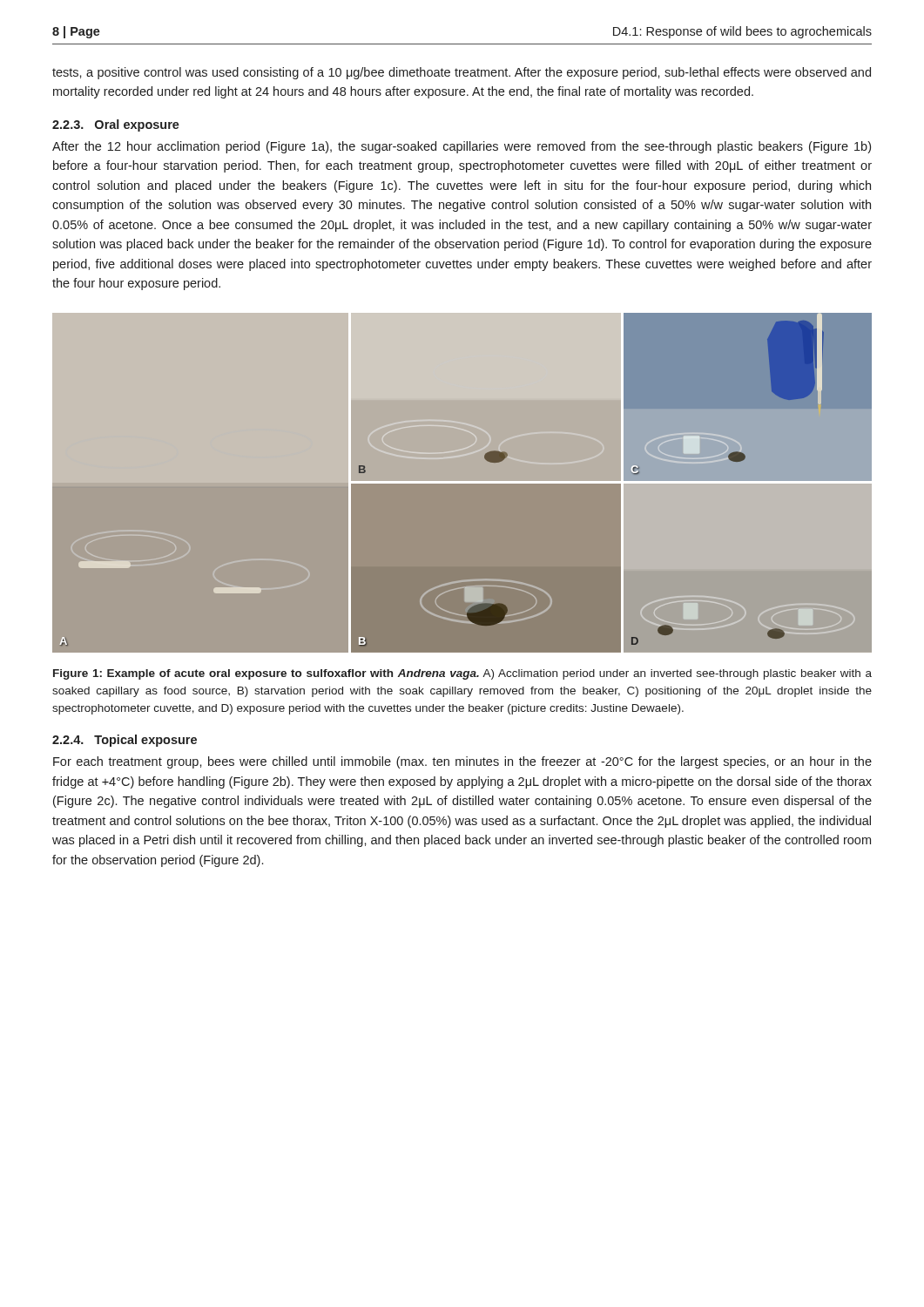Point to the block beginning "tests, a positive control was used"
Viewport: 924px width, 1307px height.
pyautogui.click(x=462, y=82)
